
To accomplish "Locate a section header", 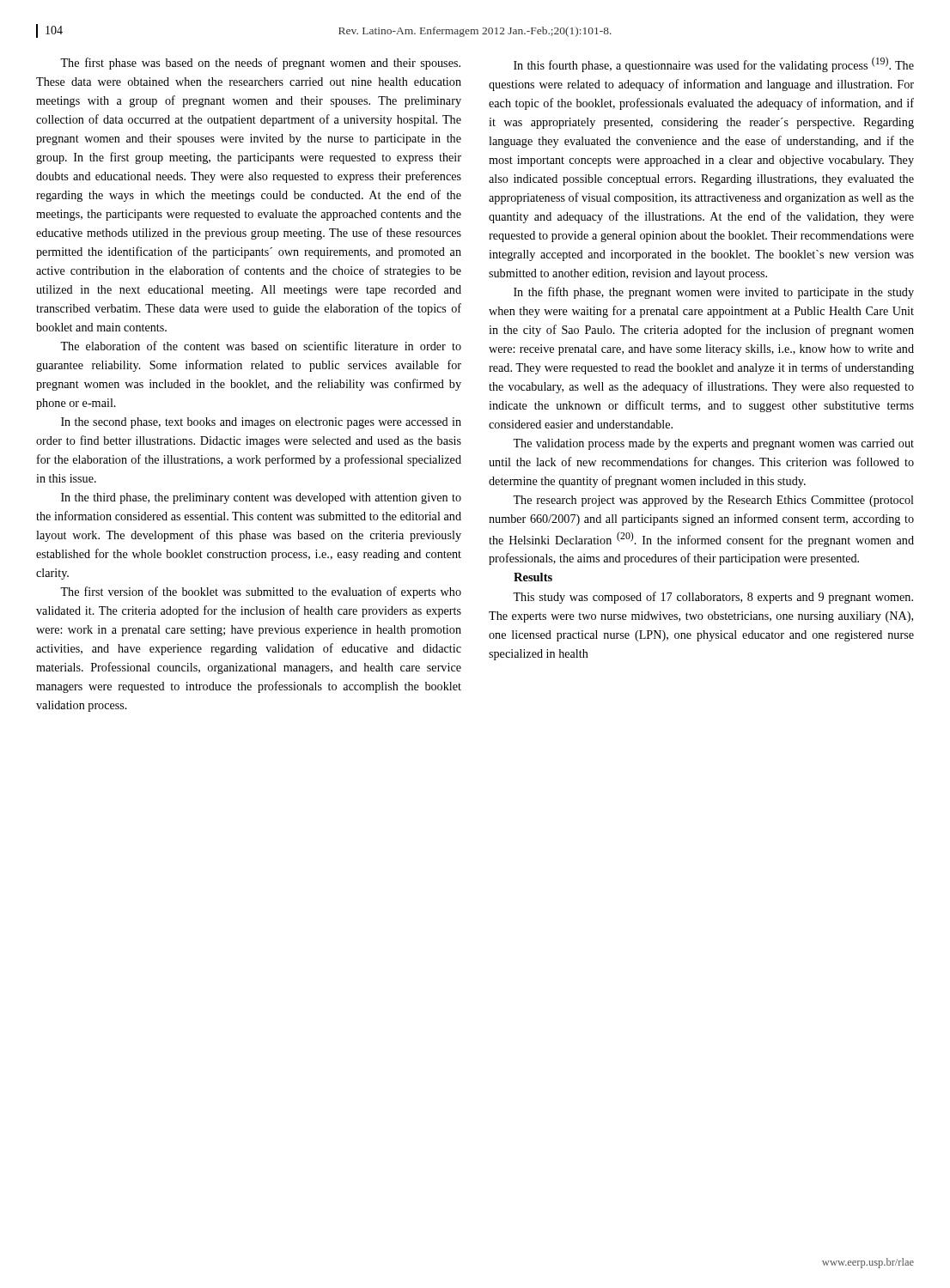I will (701, 578).
